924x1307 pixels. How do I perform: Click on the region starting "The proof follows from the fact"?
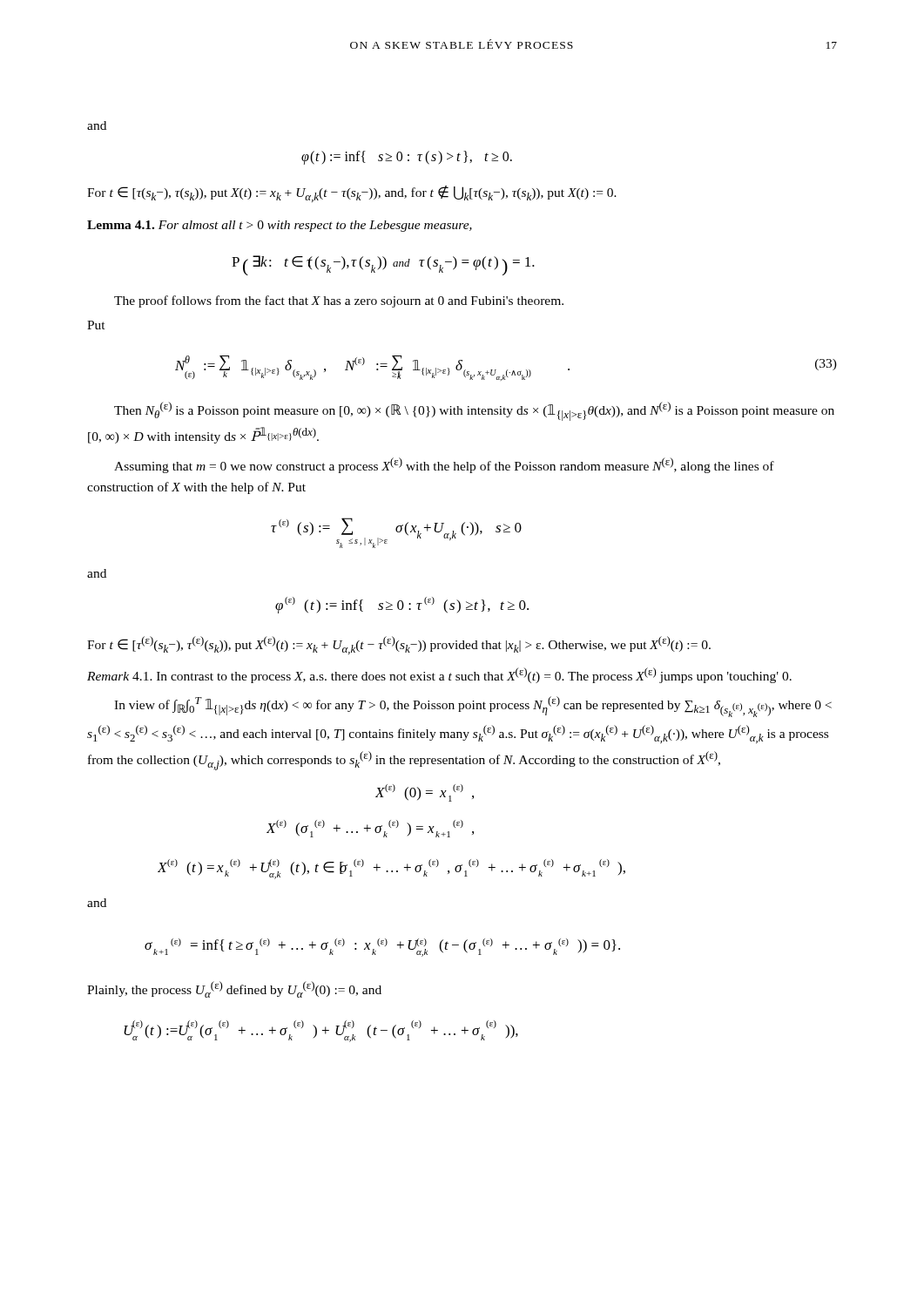339,300
